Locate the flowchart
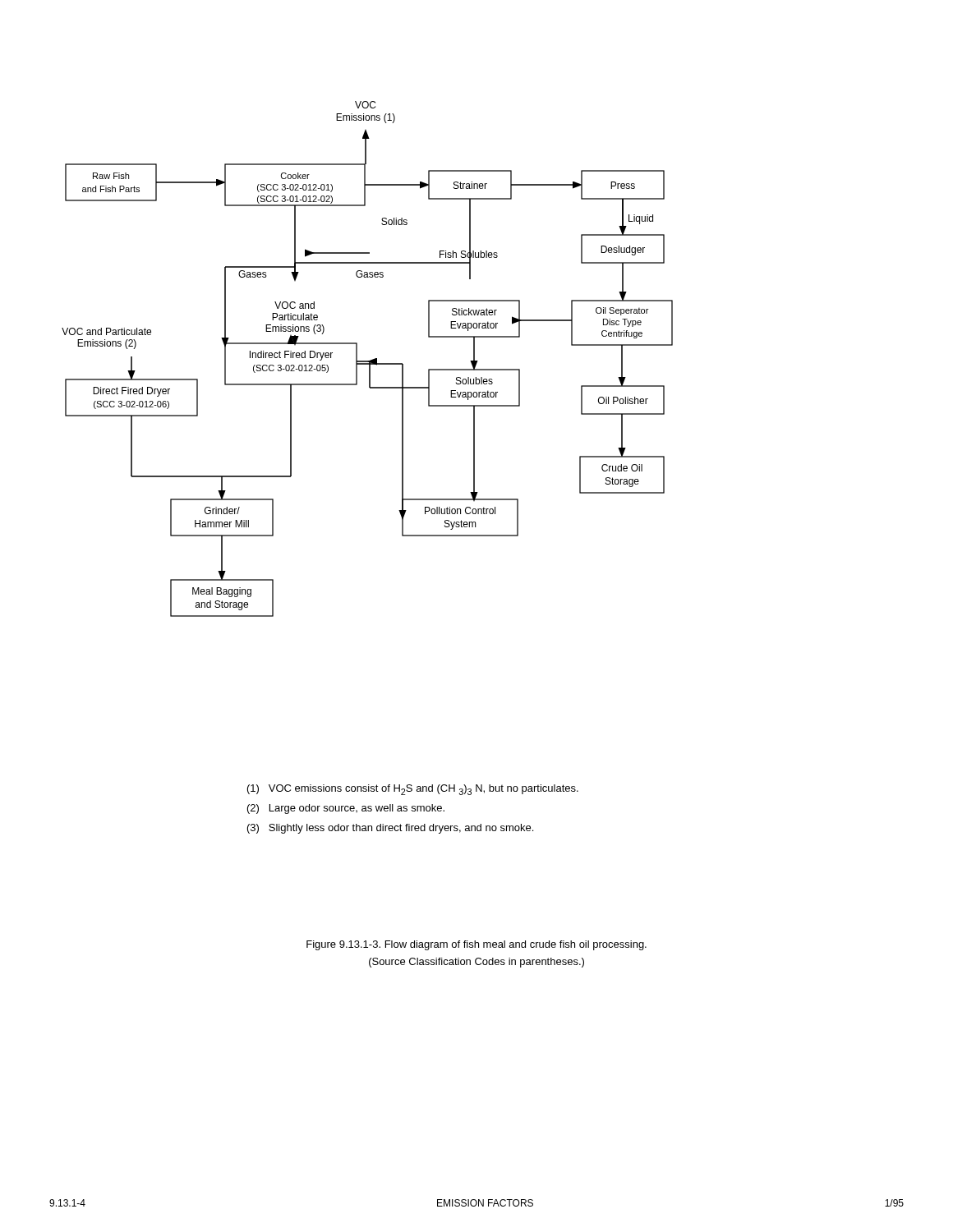The width and height of the screenshot is (953, 1232). 476,411
